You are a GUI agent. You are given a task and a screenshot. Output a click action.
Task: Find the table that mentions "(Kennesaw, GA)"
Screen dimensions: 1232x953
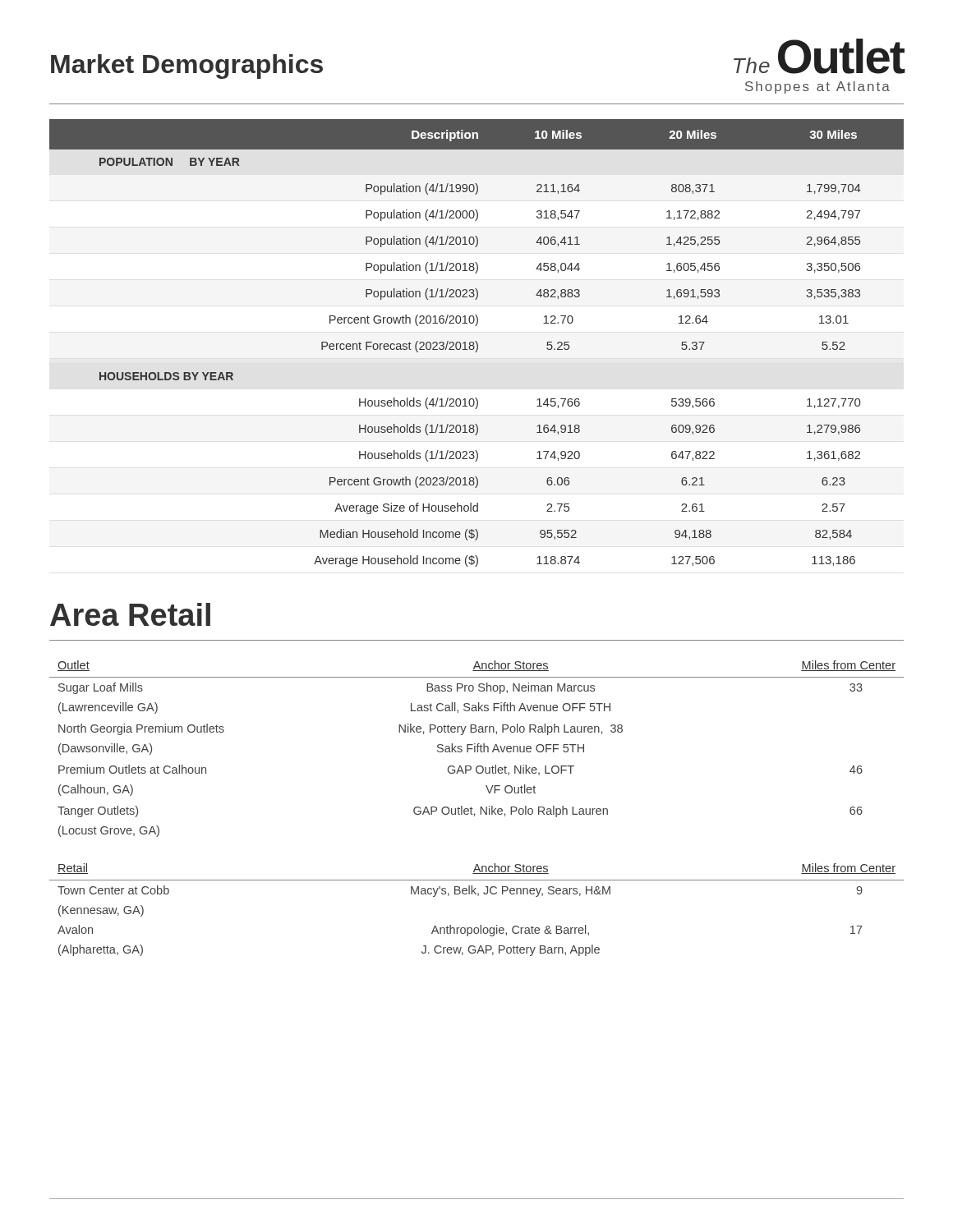[476, 909]
